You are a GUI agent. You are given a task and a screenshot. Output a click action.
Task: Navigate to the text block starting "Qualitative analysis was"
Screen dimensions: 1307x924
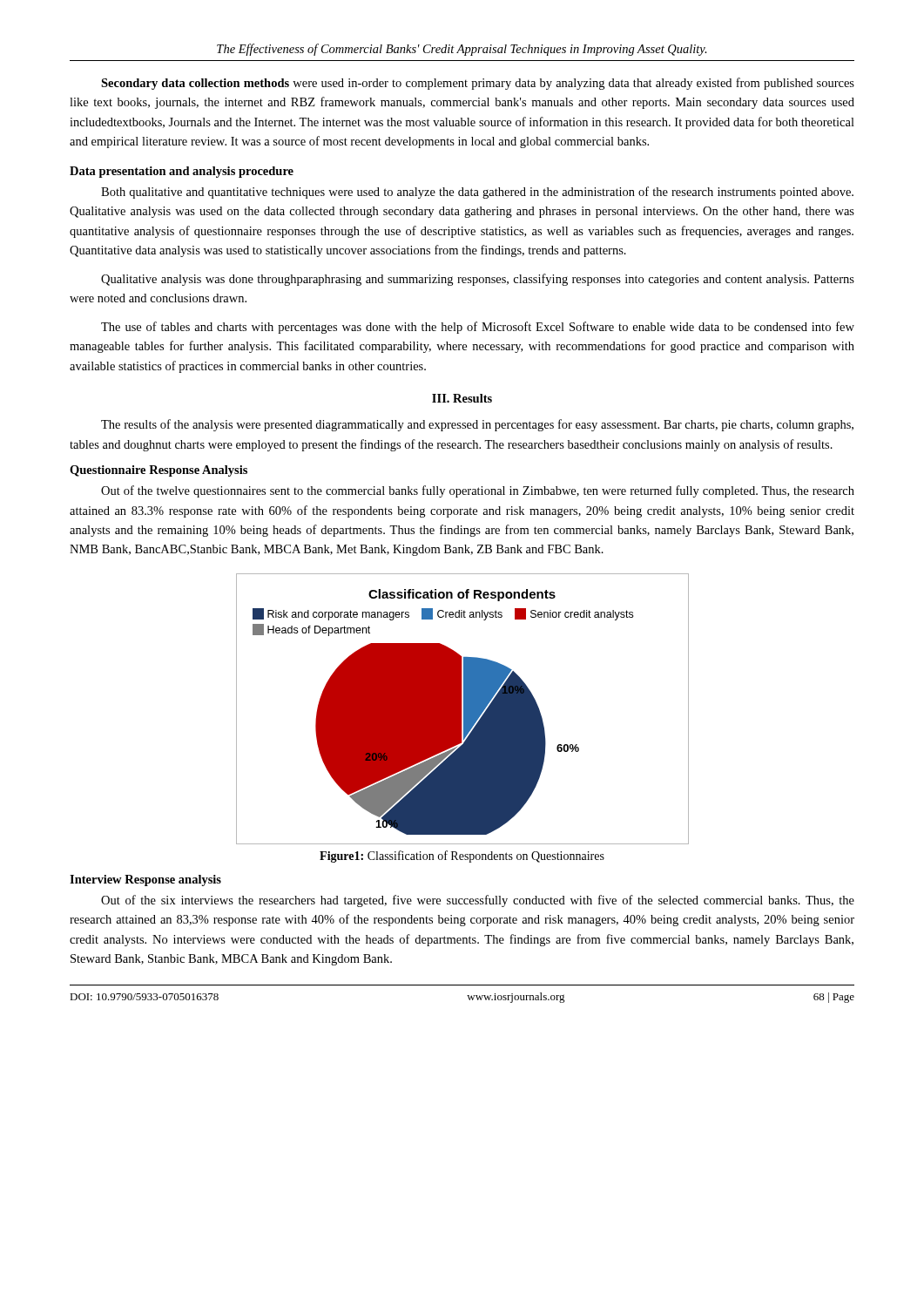pyautogui.click(x=462, y=288)
